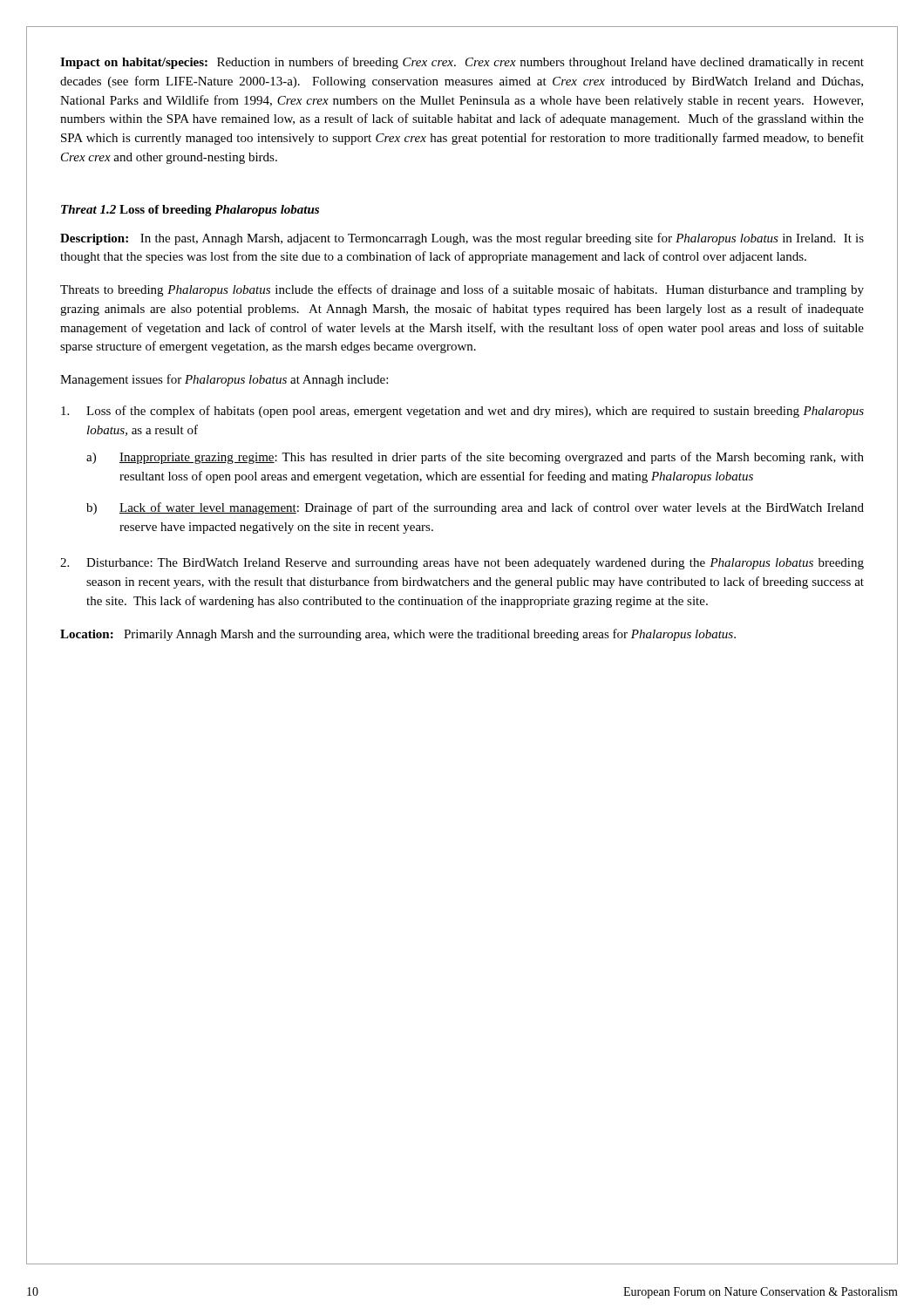The height and width of the screenshot is (1308, 924).
Task: Find the passage starting "Location: Primarily Annagh Marsh and"
Action: pos(398,634)
